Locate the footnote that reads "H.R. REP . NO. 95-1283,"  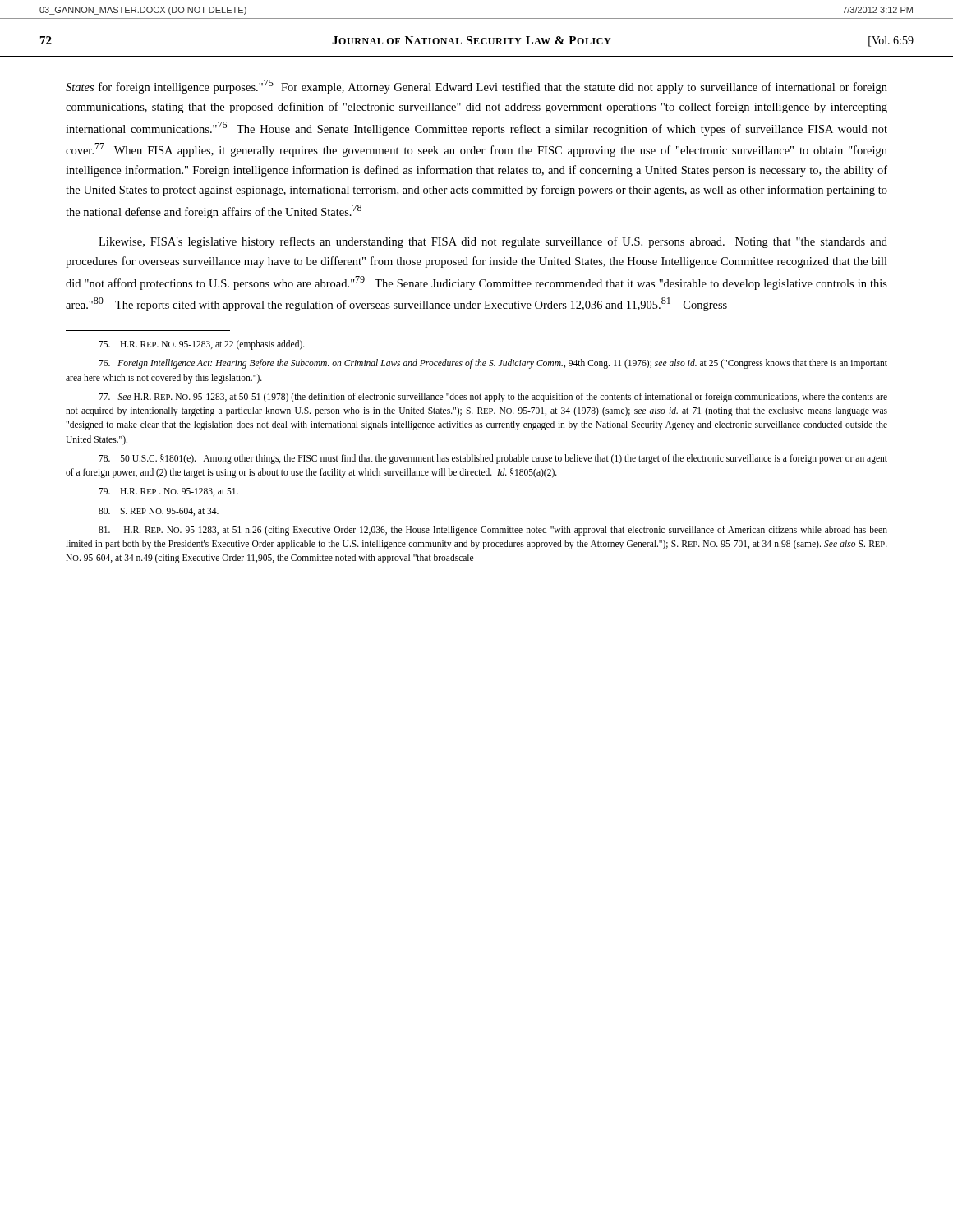(x=169, y=491)
